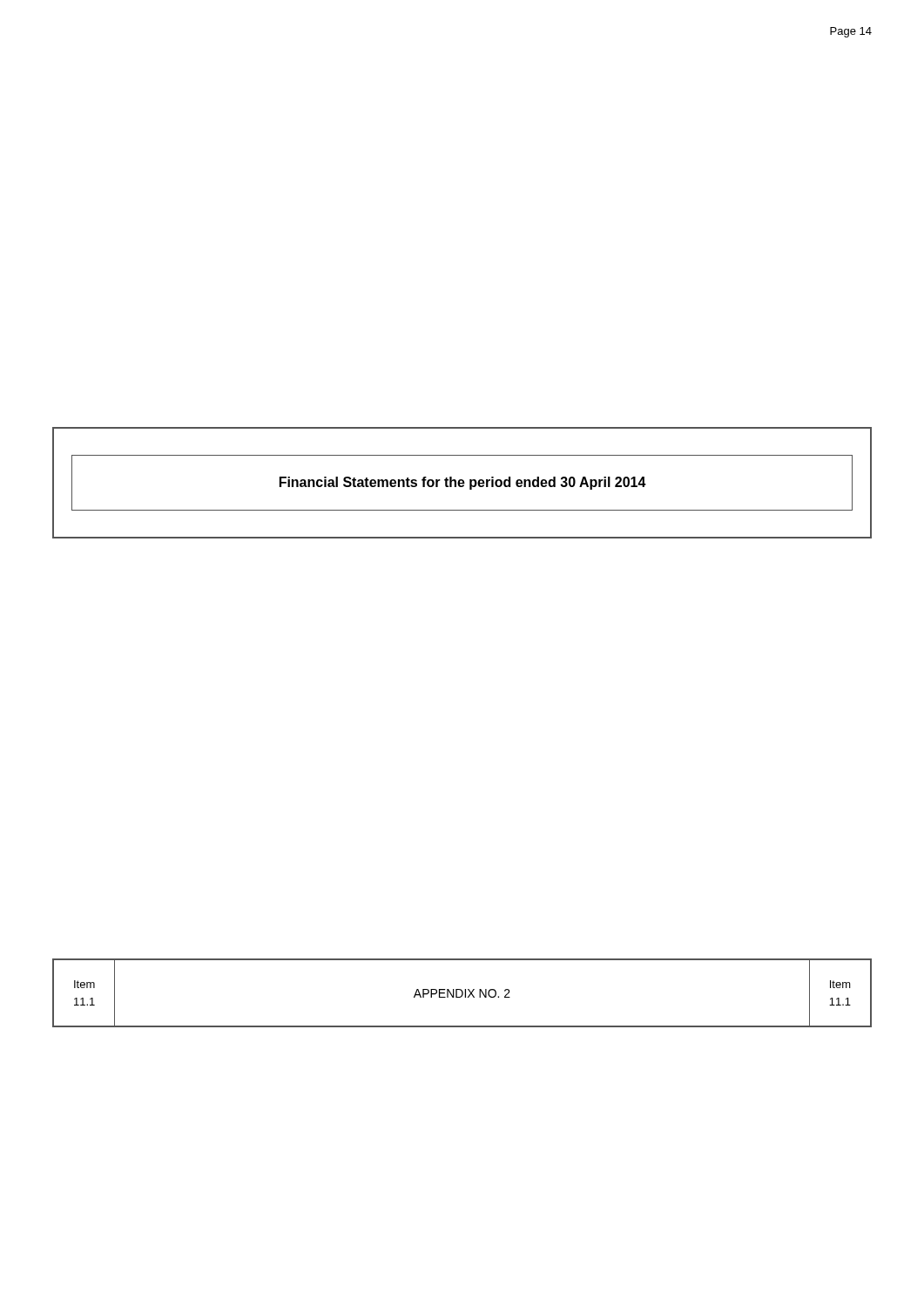Point to the text block starting "Item11.1 APPENDIX NO. 2 Item11.1"
The image size is (924, 1307).
462,993
